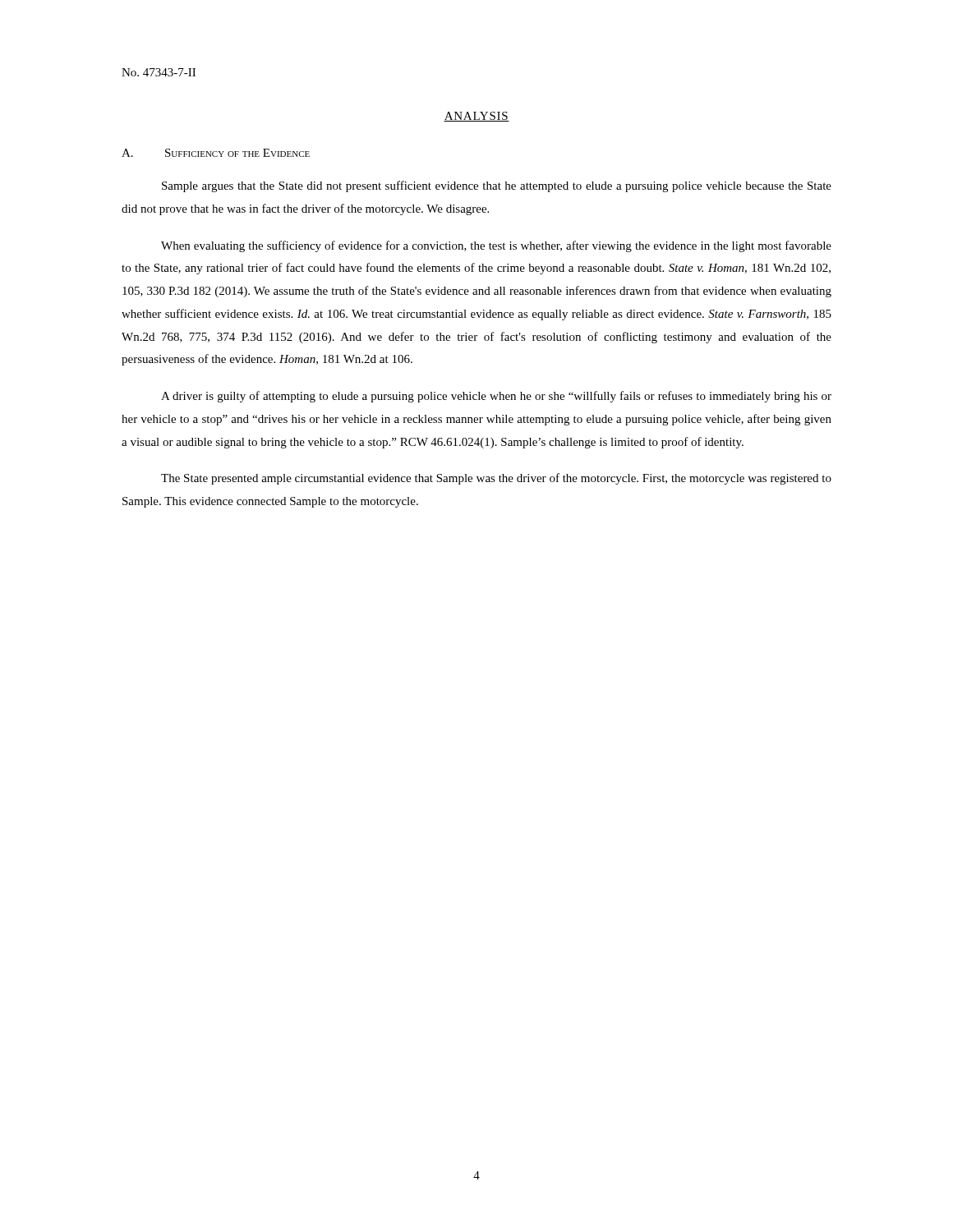Navigate to the block starting "A driver is guilty of attempting"

click(x=476, y=419)
